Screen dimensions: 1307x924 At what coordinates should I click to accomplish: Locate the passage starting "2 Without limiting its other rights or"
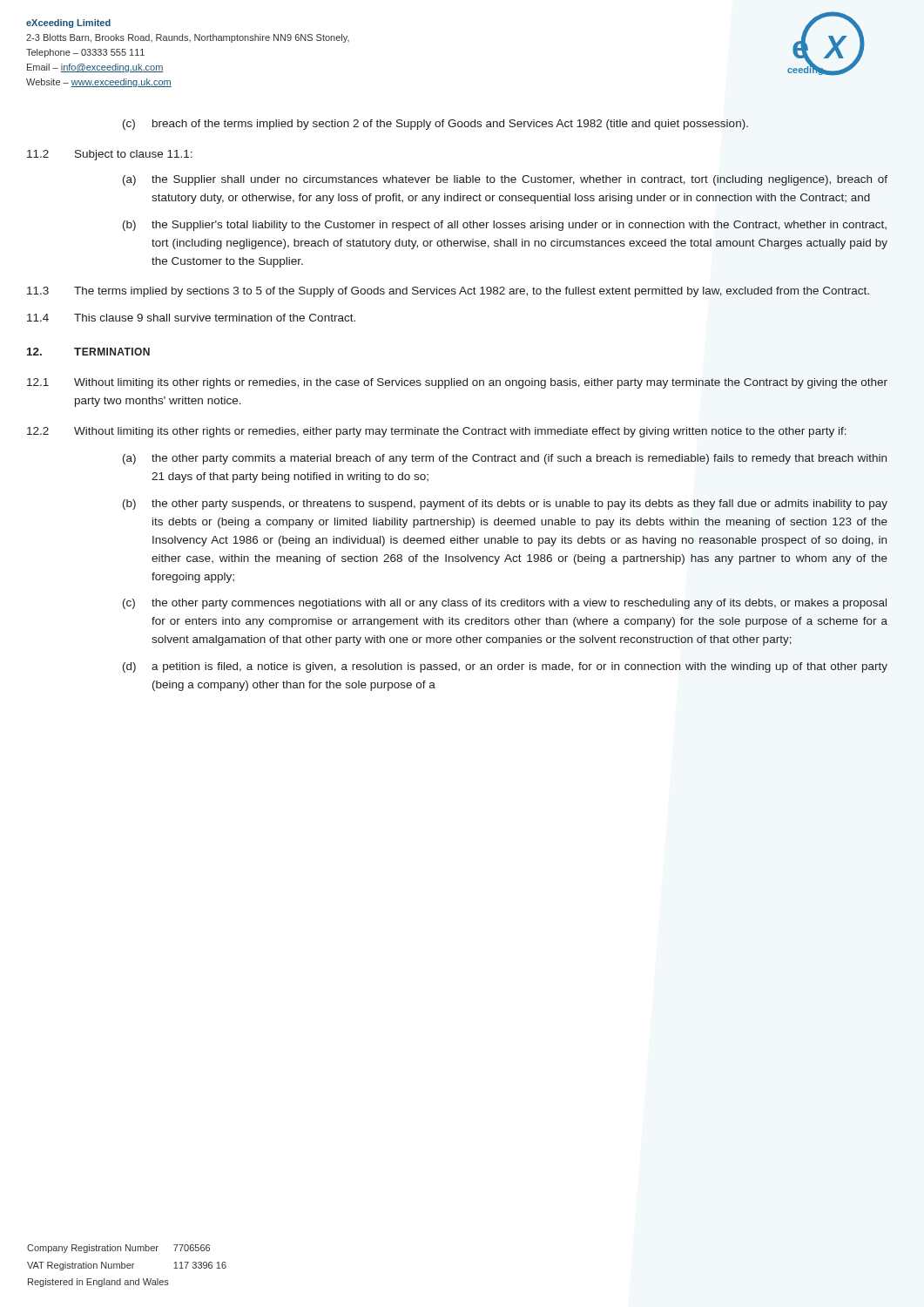point(457,432)
